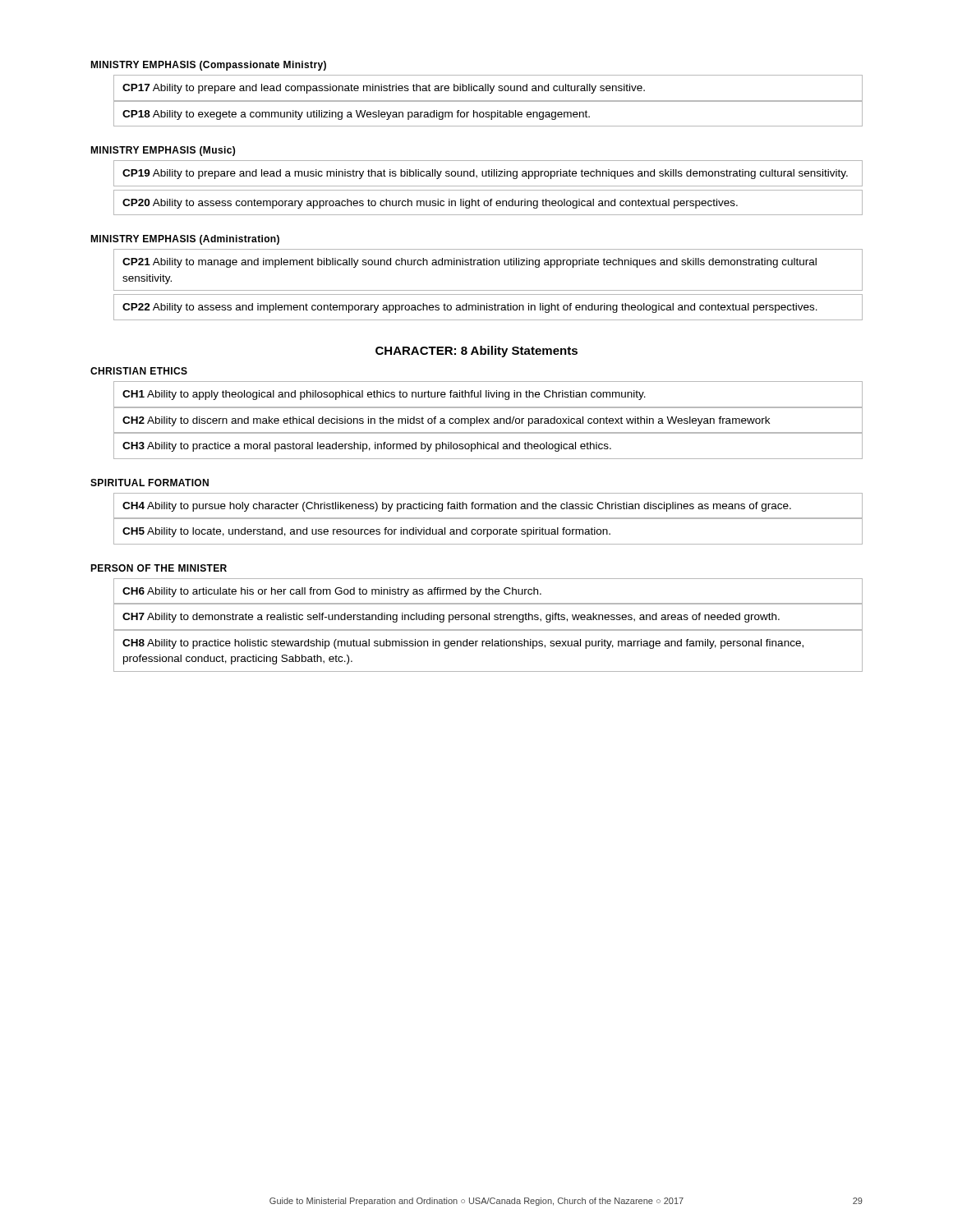The image size is (953, 1232).
Task: Click on the list item that says "CP21 Ability to manage and implement"
Action: click(470, 270)
